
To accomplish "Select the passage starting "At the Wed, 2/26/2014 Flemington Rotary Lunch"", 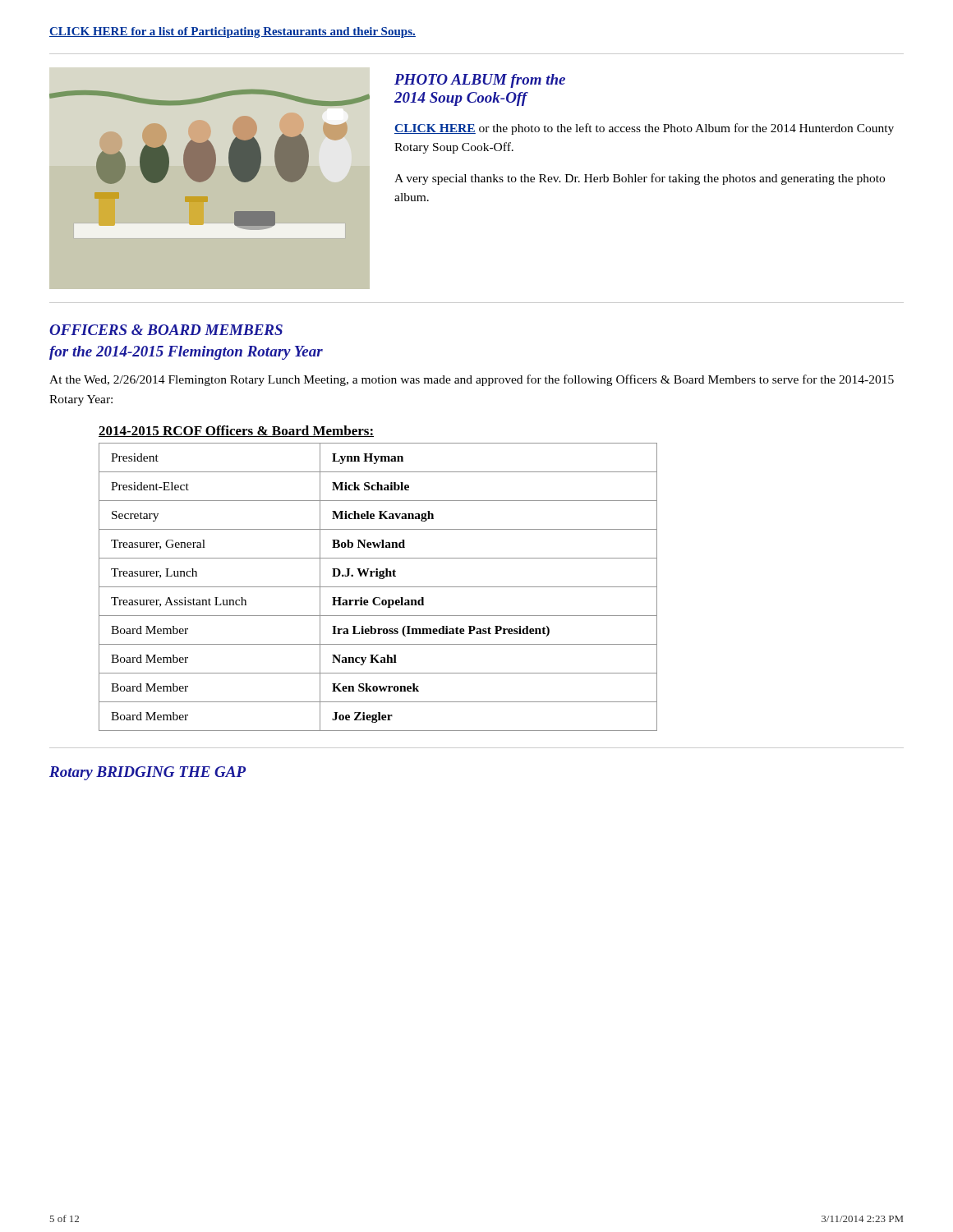I will click(x=472, y=389).
